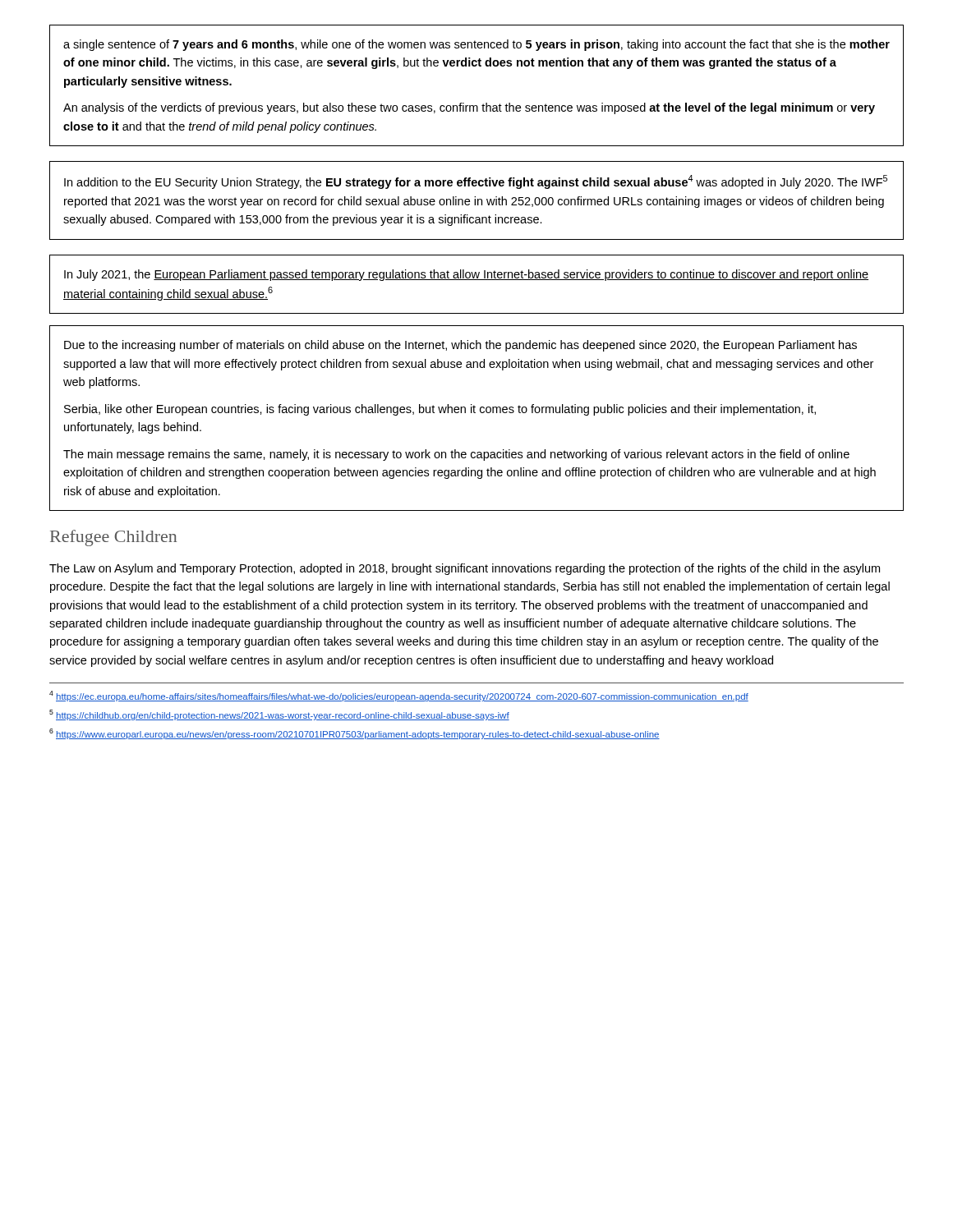The width and height of the screenshot is (953, 1232).
Task: Select the text block with the text "a single sentence of"
Action: (476, 45)
